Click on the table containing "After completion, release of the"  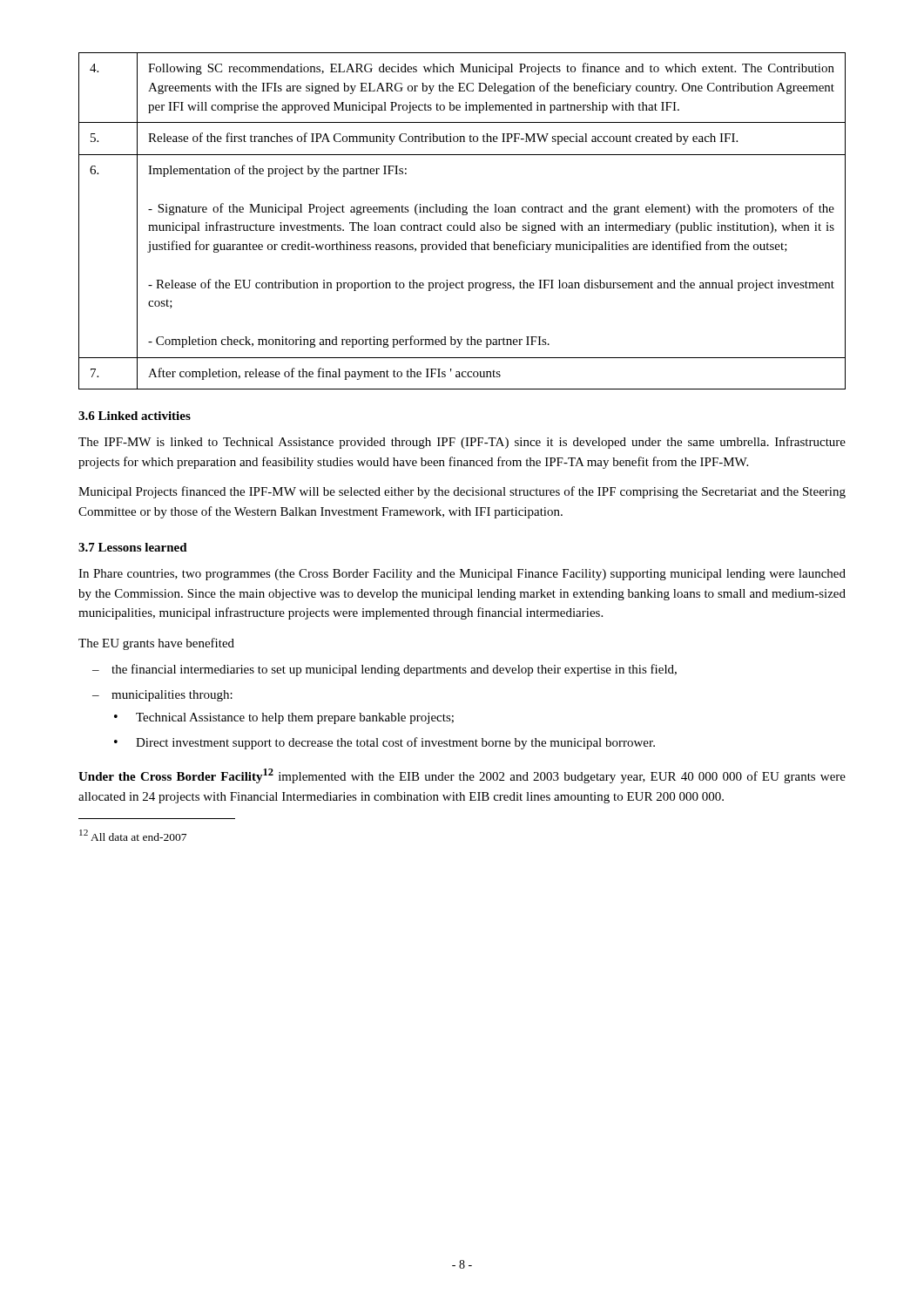point(462,221)
